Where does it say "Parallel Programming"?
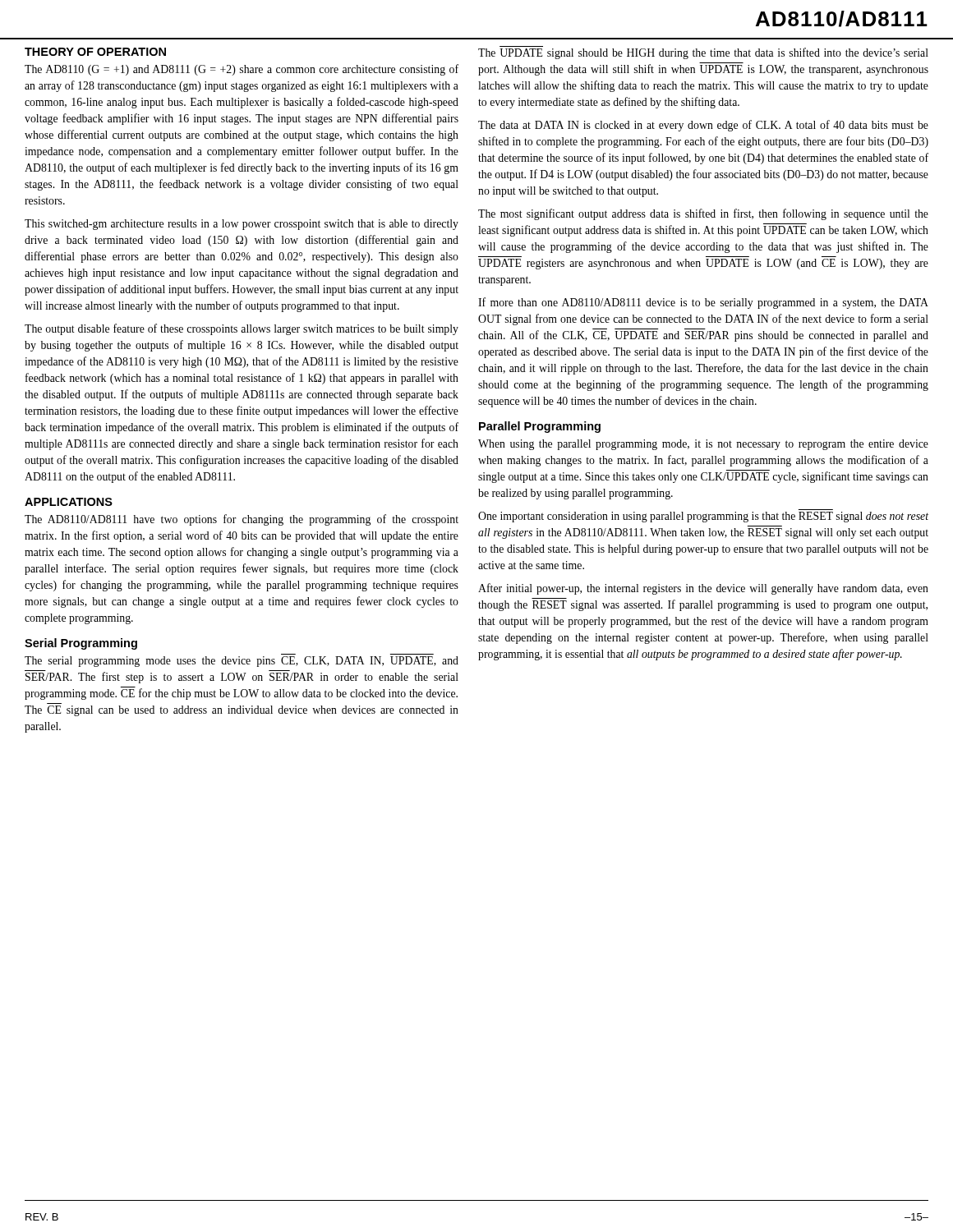 540,426
